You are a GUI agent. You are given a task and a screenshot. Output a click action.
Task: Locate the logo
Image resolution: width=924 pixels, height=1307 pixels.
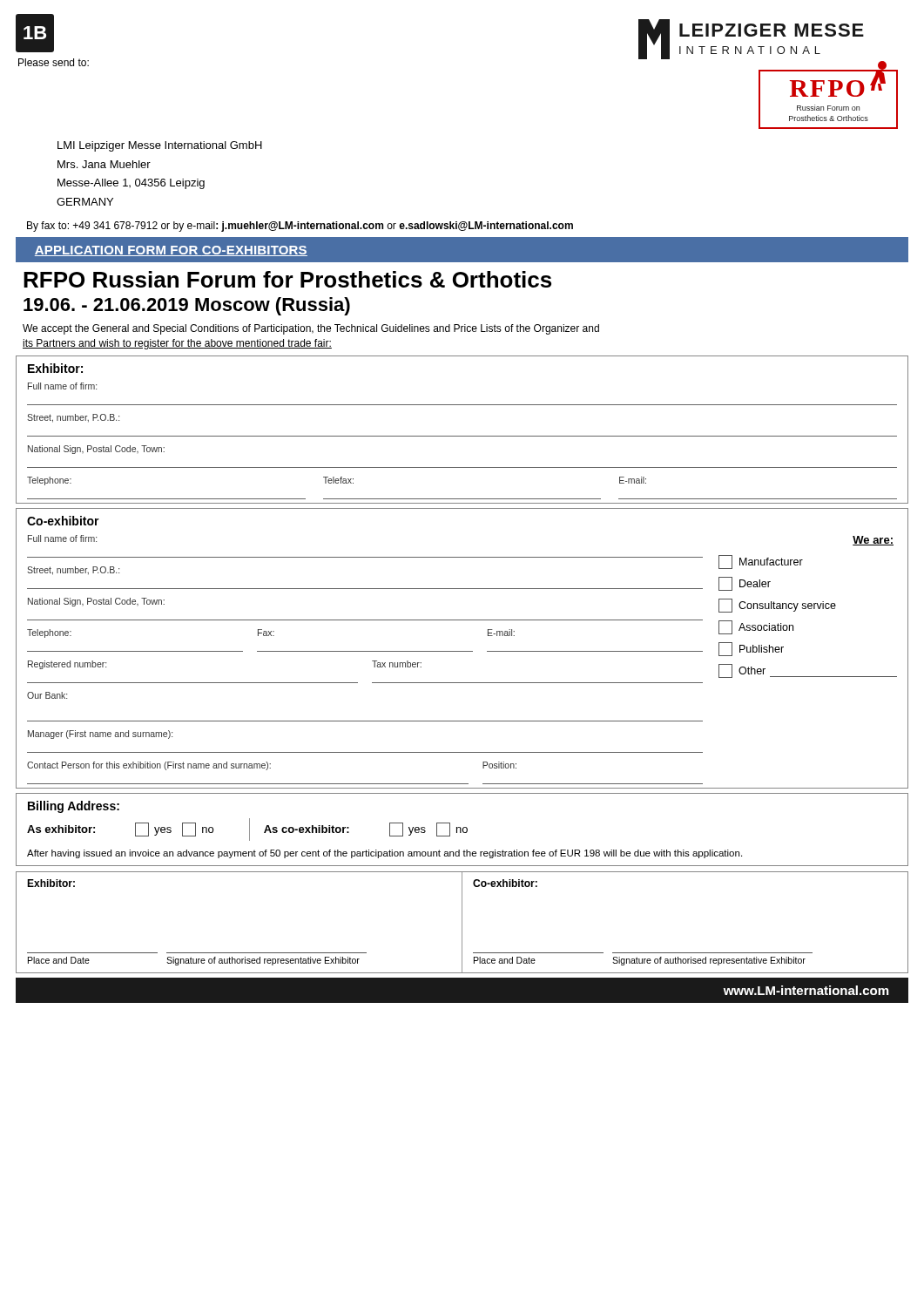tap(763, 72)
